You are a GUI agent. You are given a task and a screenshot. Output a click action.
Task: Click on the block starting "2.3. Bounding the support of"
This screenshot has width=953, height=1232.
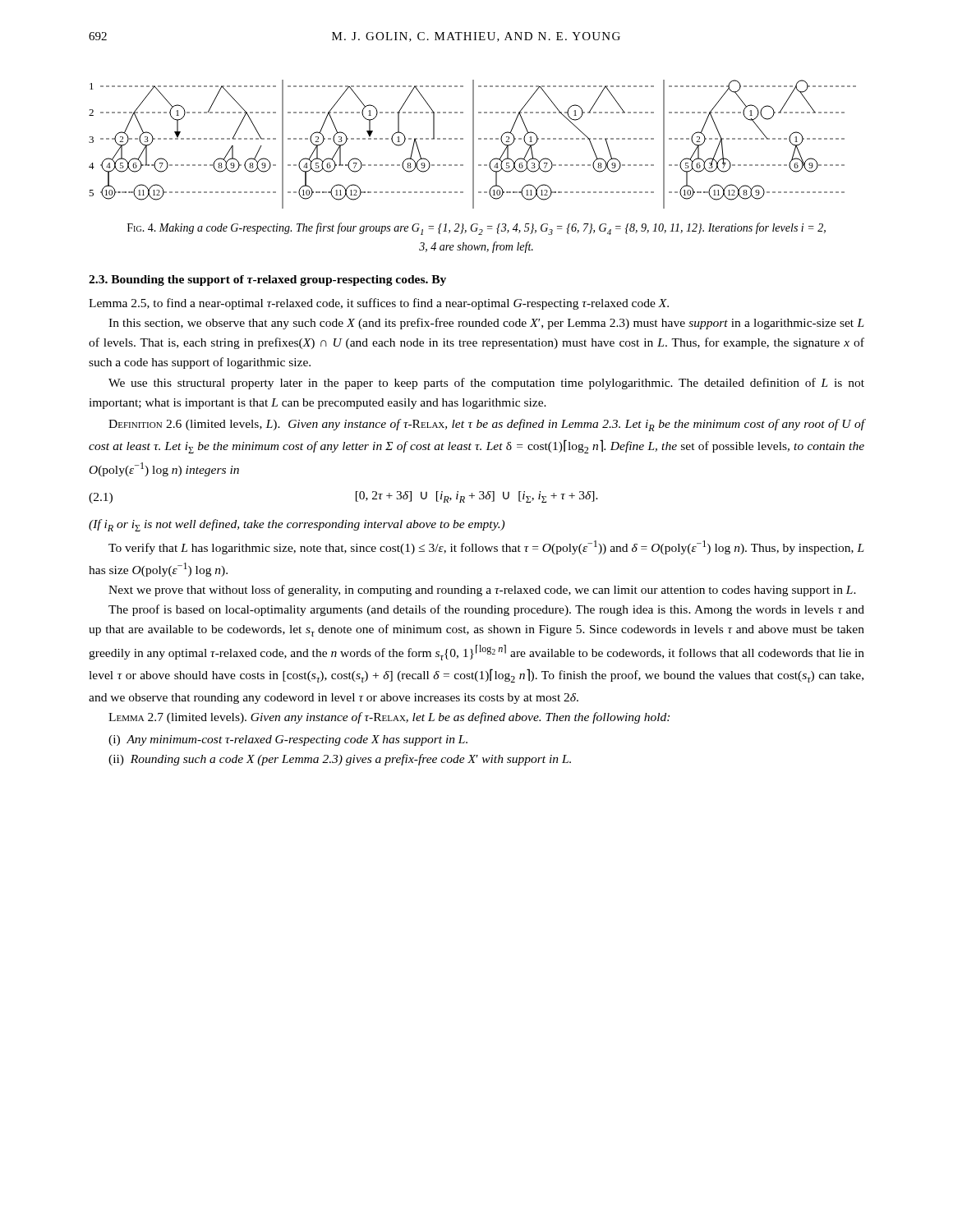(268, 279)
